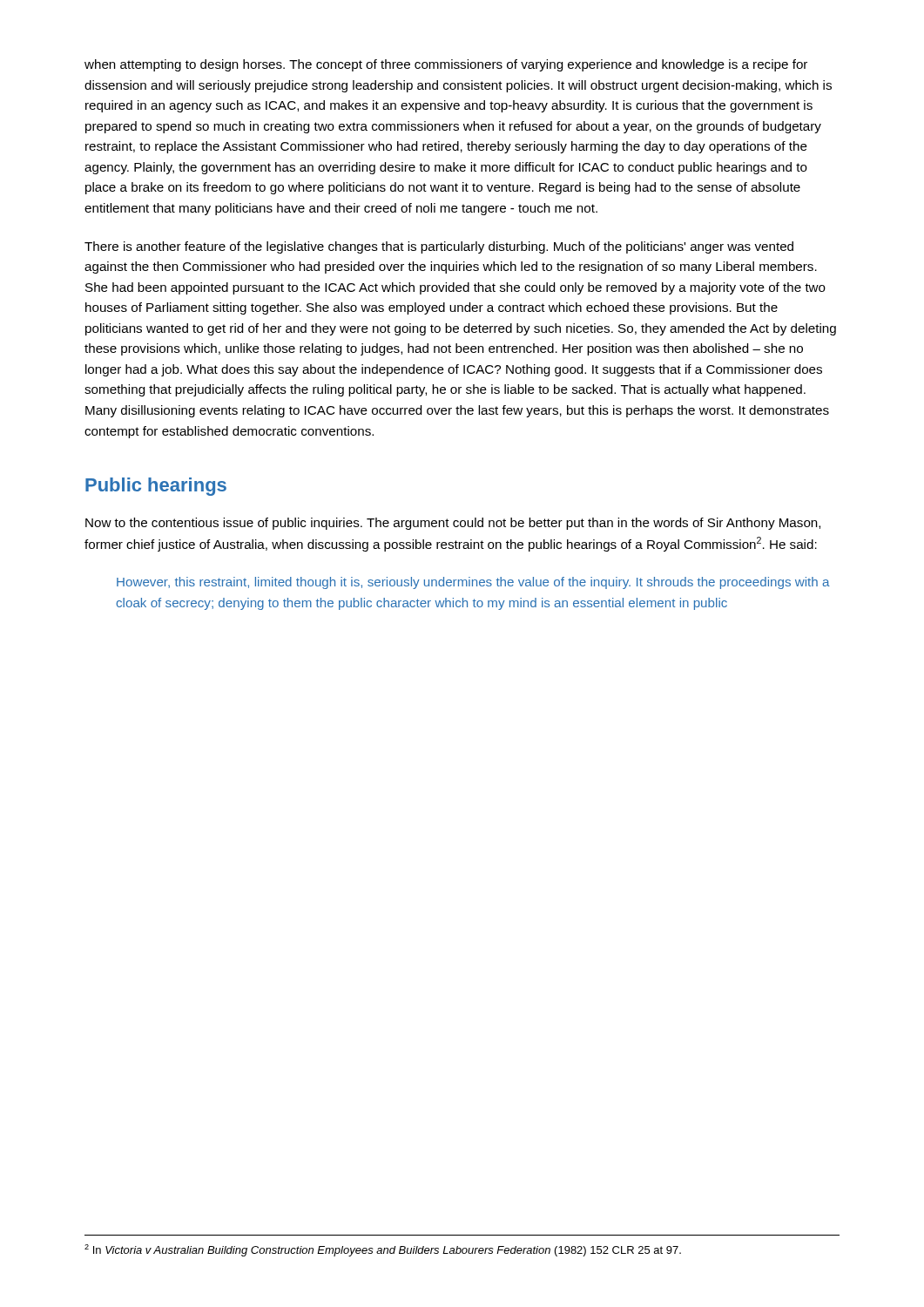The width and height of the screenshot is (924, 1307).
Task: Click on the text starting "There is another feature of the"
Action: [x=461, y=338]
